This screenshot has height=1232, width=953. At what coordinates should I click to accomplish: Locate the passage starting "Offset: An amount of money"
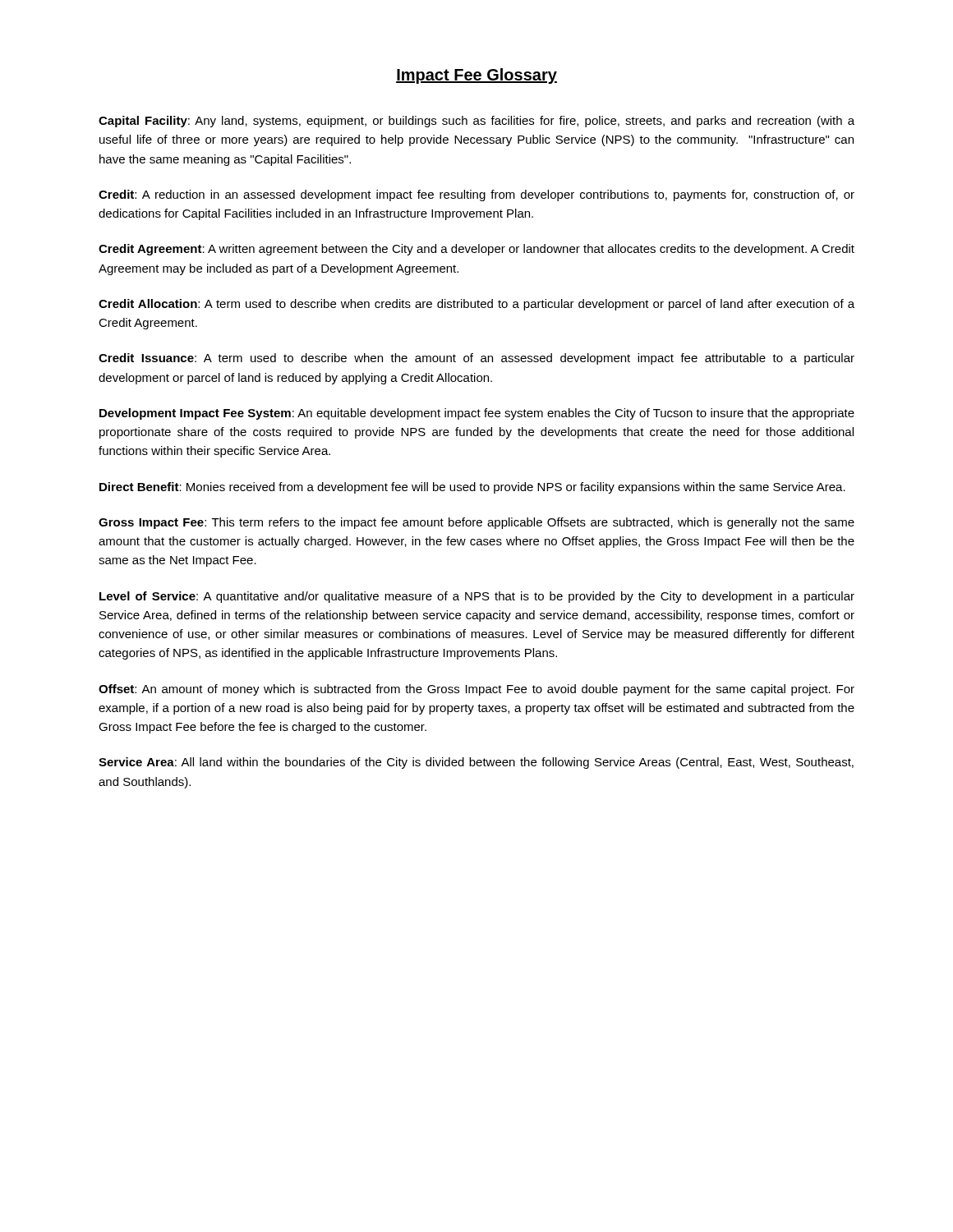[476, 707]
